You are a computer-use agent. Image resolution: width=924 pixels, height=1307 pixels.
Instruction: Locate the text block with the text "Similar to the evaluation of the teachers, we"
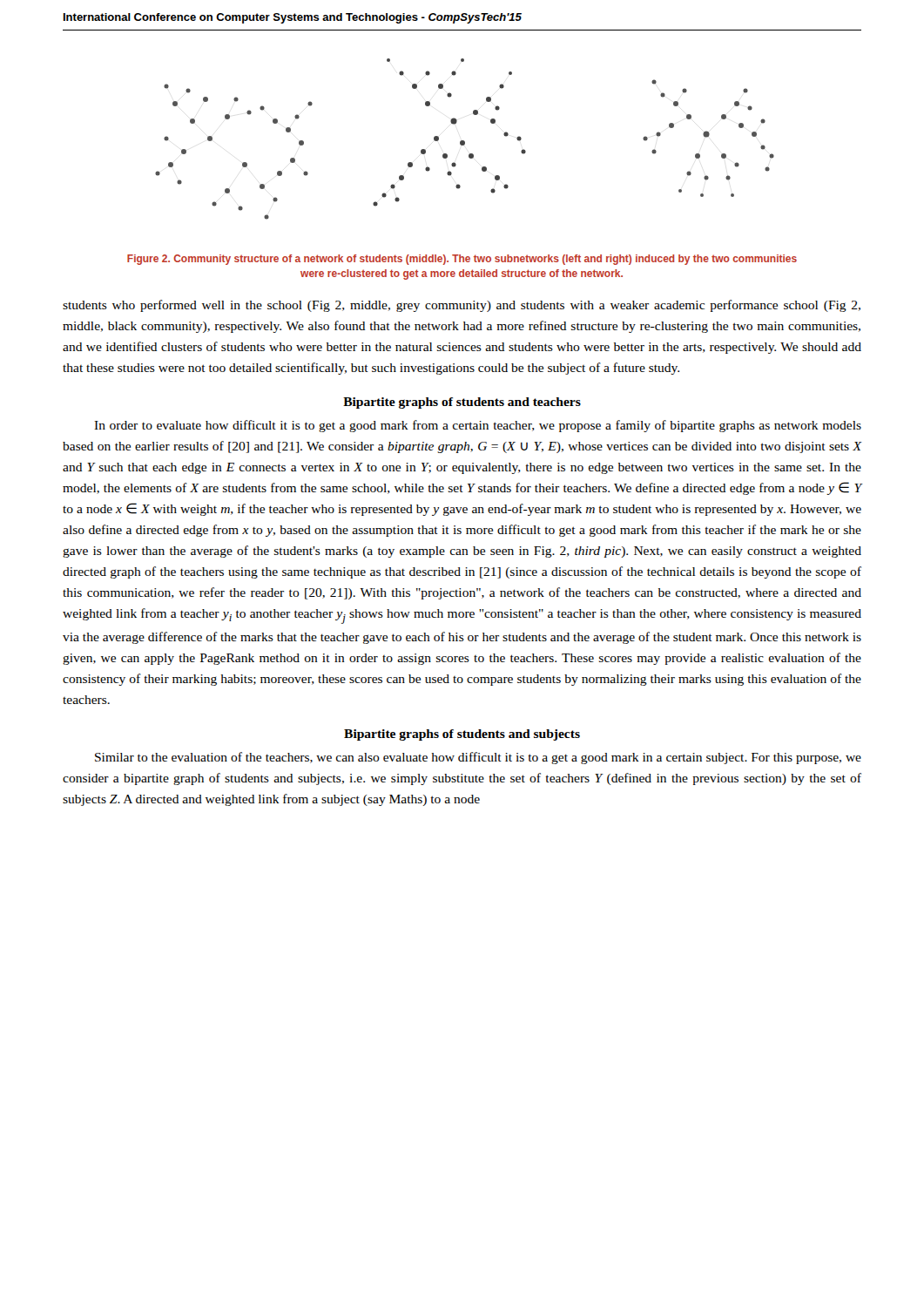462,778
